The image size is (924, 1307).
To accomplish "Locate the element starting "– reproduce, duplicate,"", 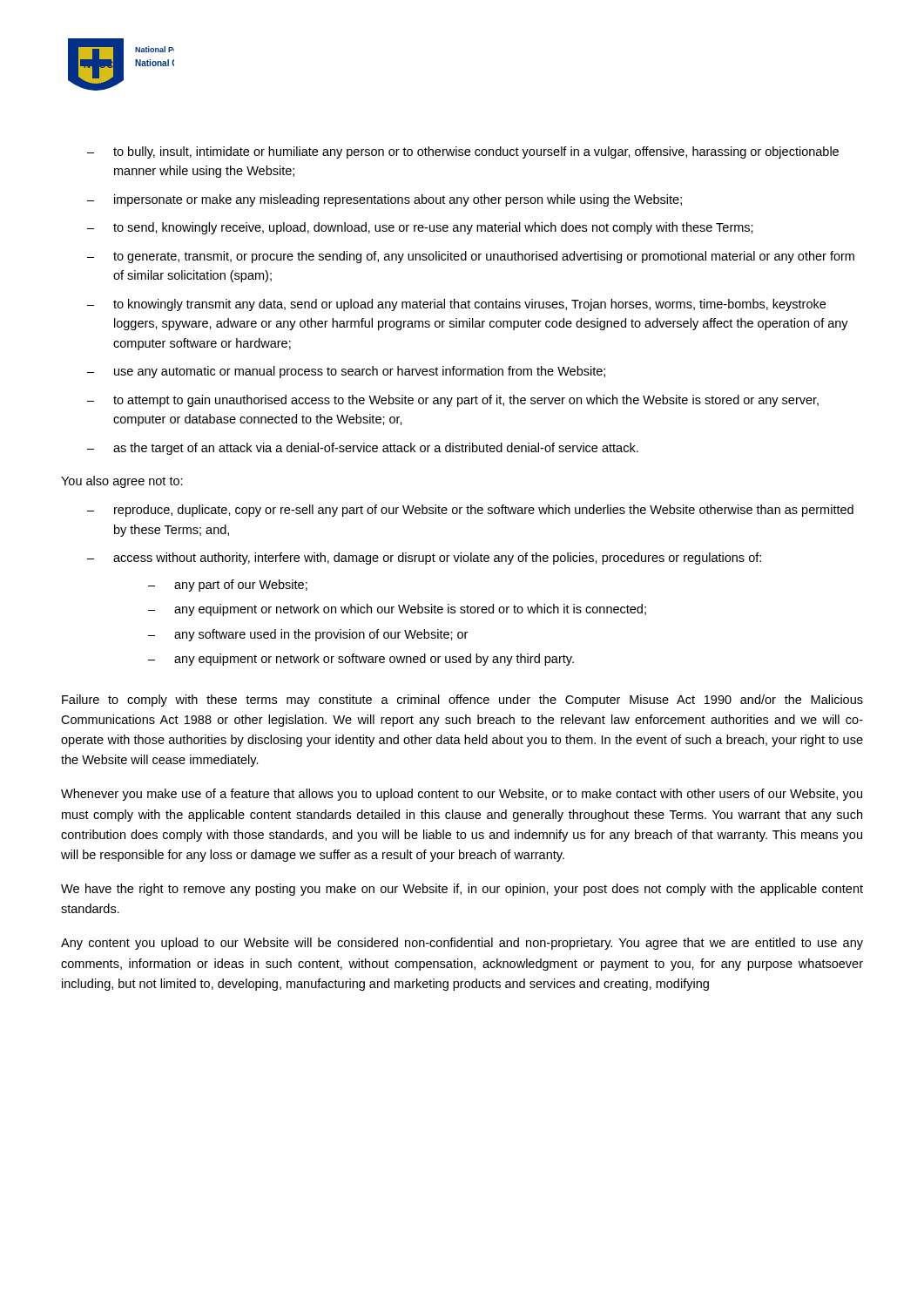I will coord(475,520).
